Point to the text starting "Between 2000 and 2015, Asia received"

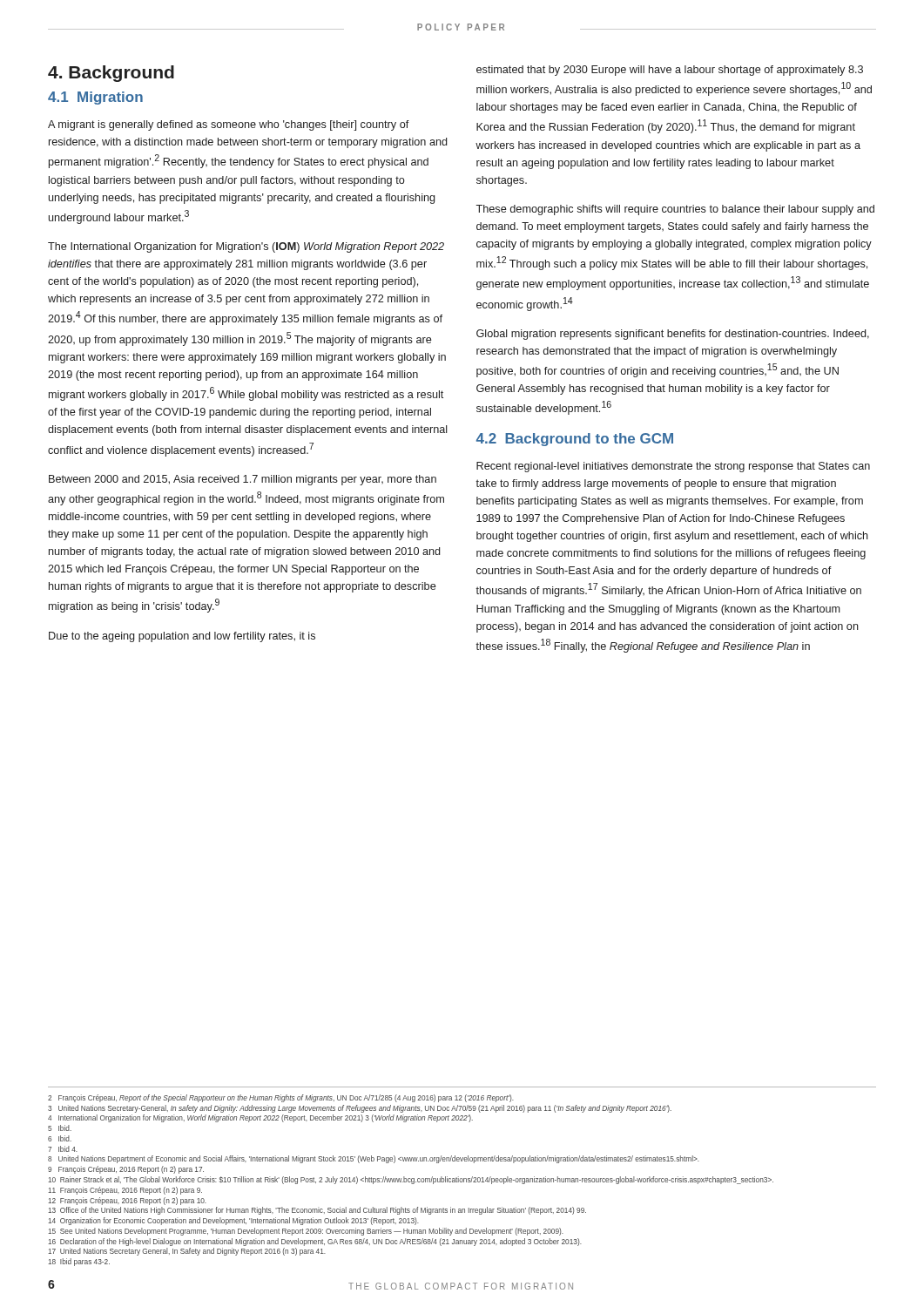[x=246, y=543]
